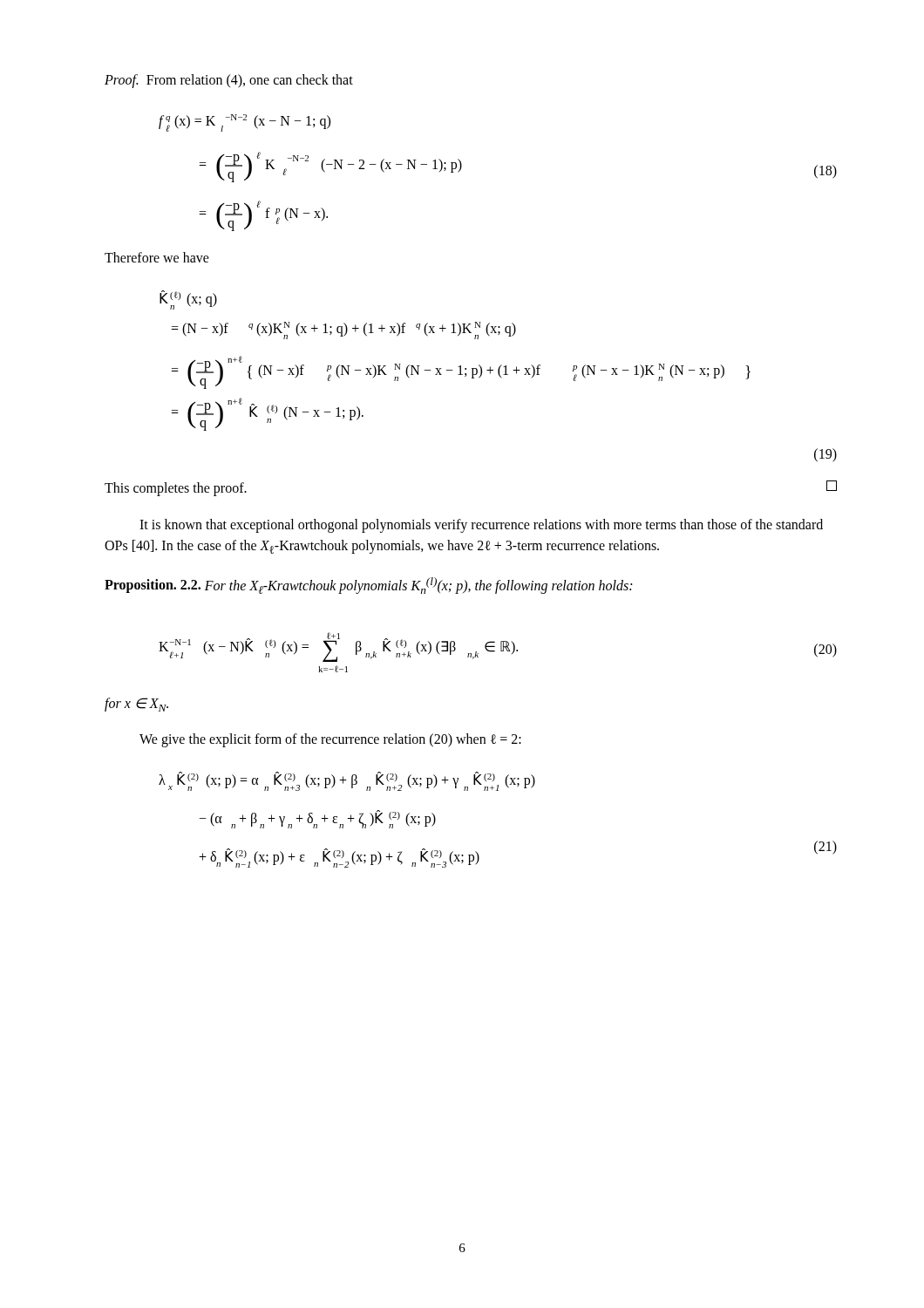Point to the block starting "This completes the proof."
This screenshot has height=1308, width=924.
(170, 489)
